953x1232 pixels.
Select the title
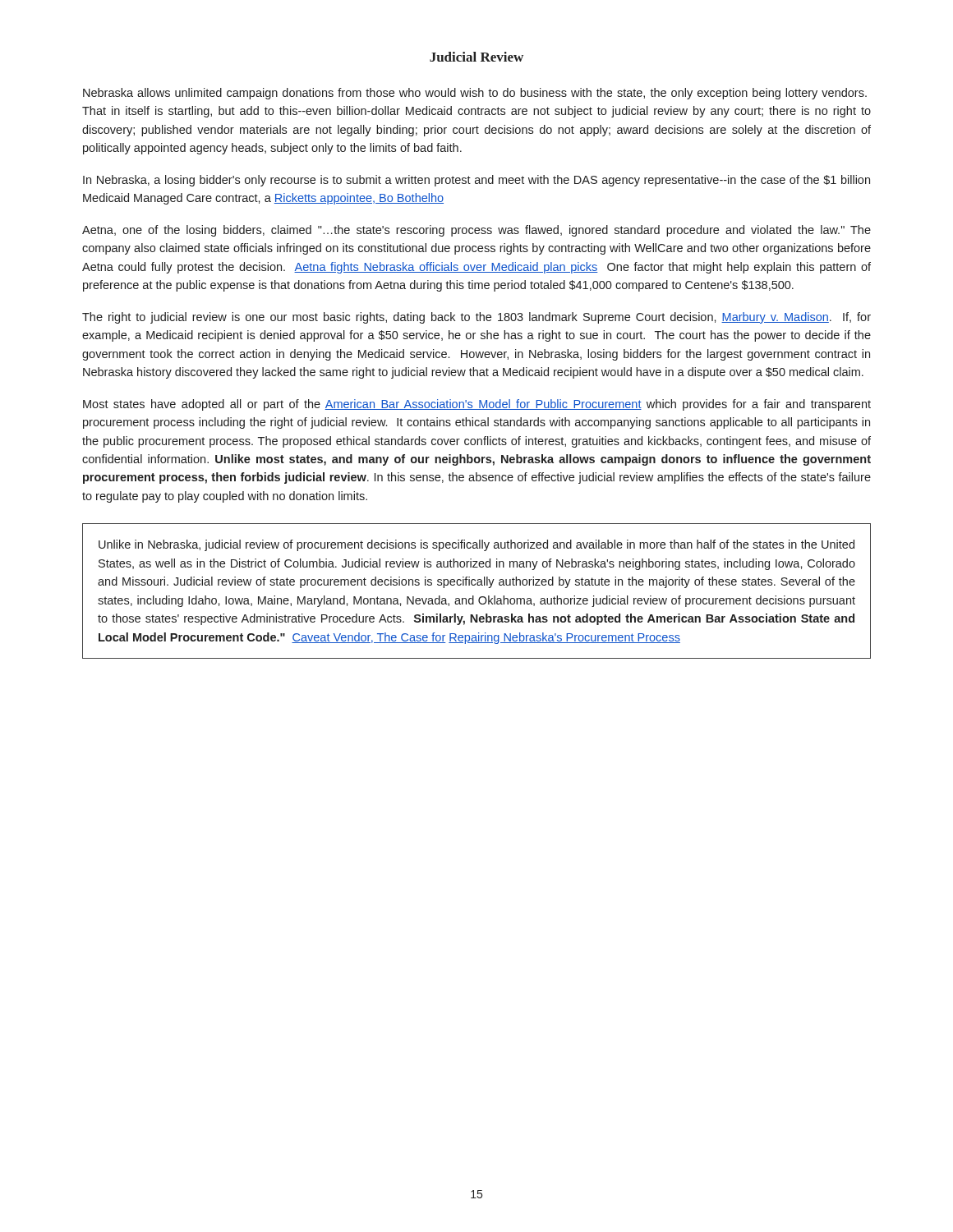[x=476, y=57]
